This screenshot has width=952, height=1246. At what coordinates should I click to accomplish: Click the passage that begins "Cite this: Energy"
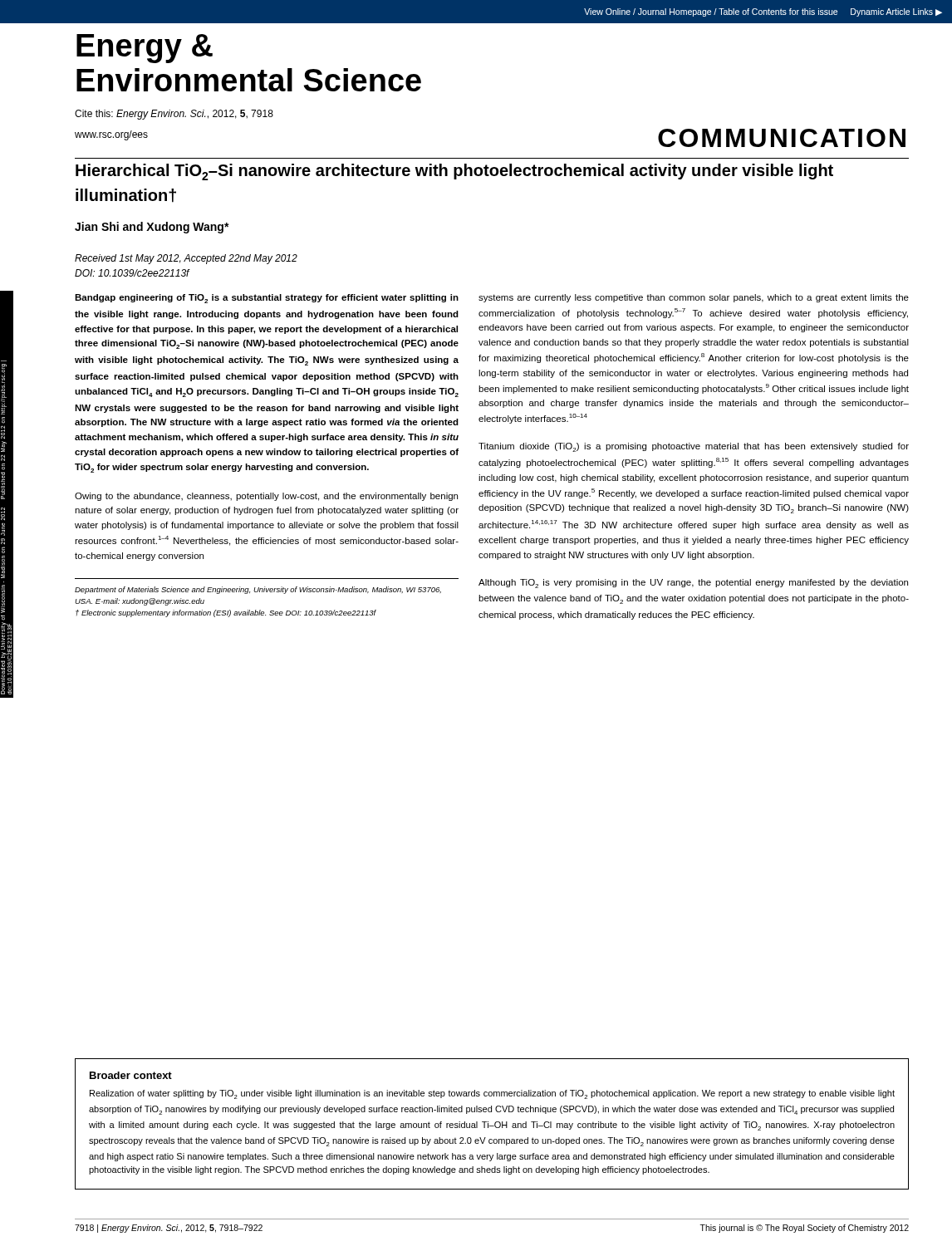click(174, 114)
